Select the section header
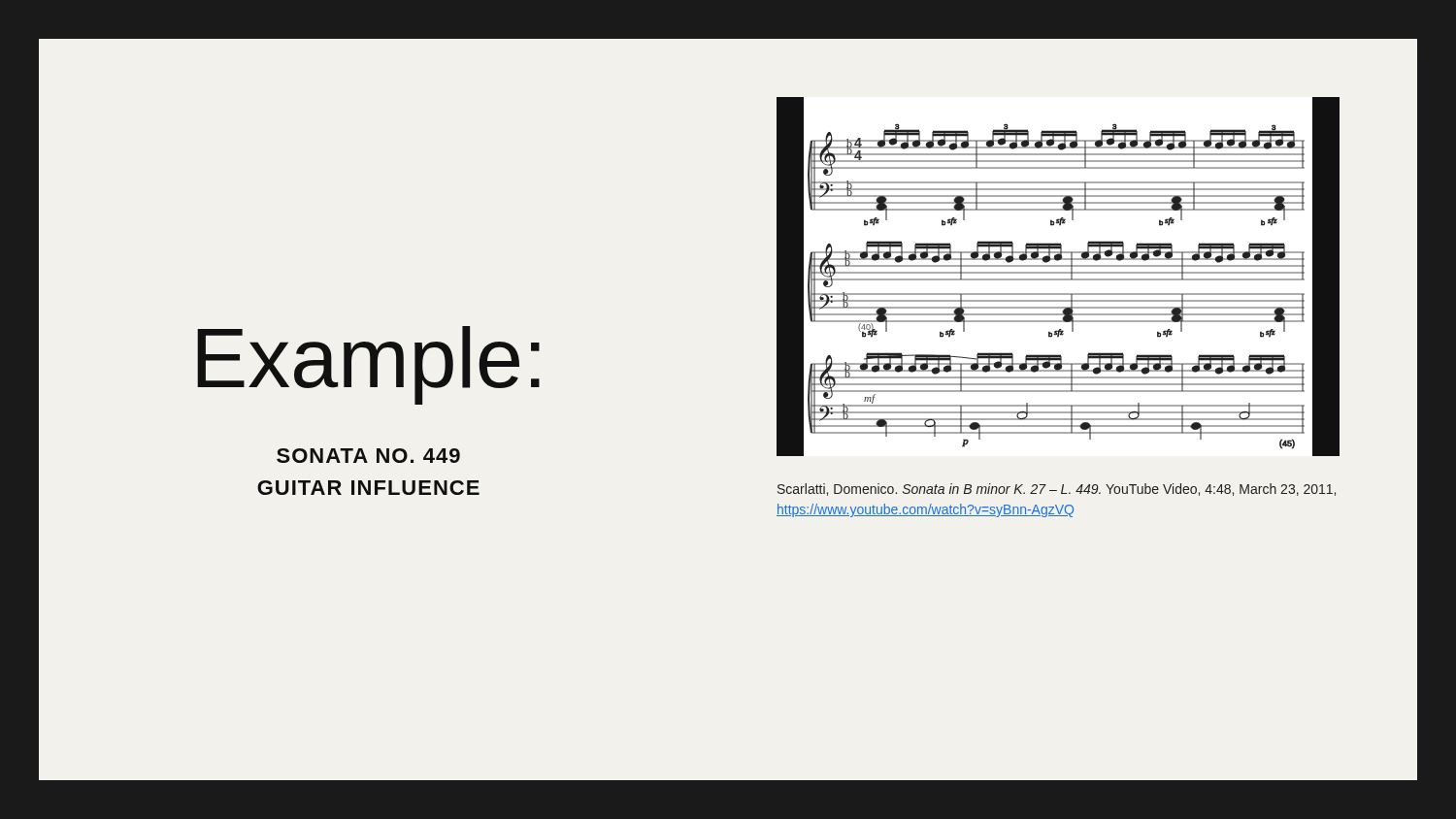1456x819 pixels. point(369,472)
